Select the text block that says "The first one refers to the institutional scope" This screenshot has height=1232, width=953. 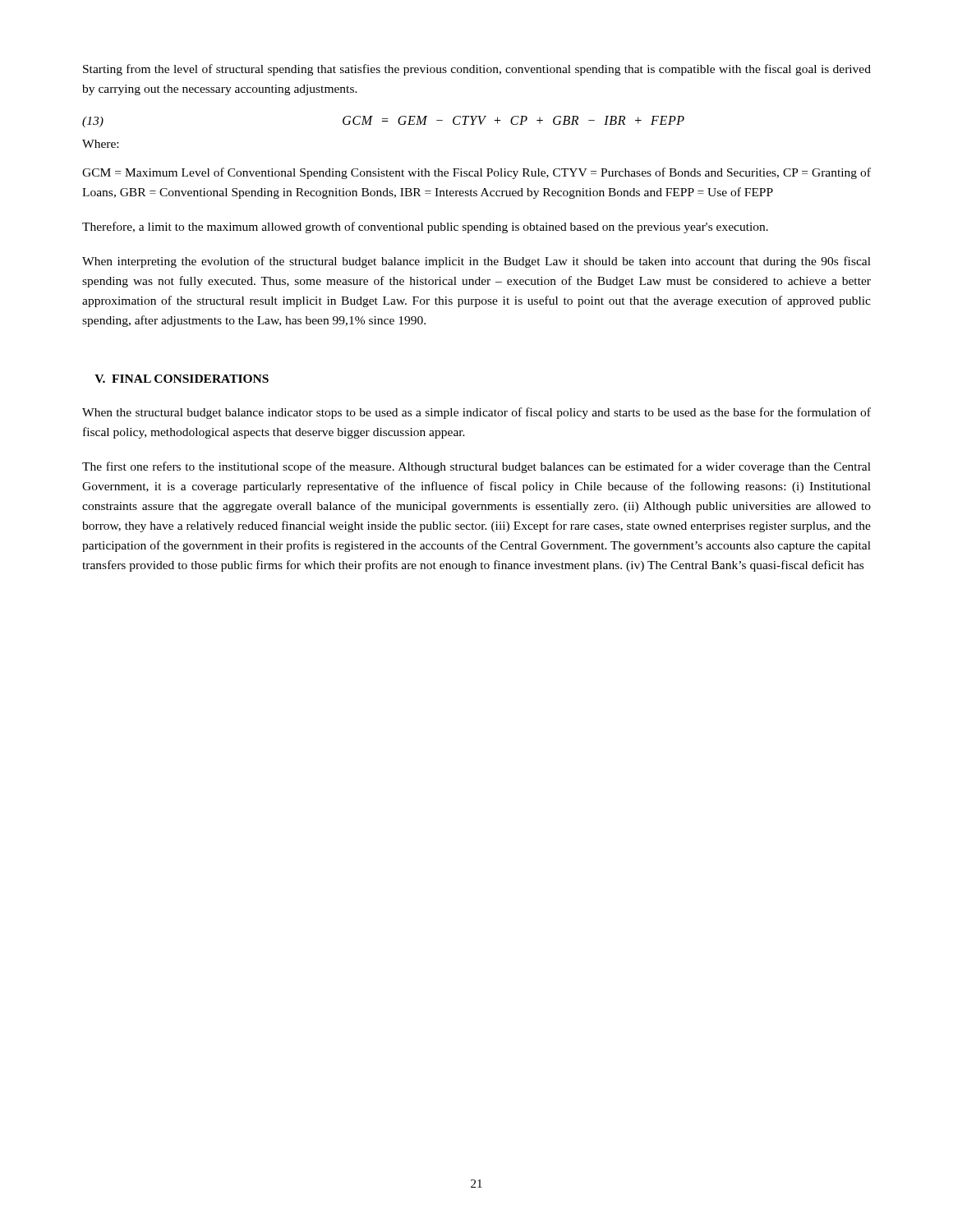(x=476, y=516)
